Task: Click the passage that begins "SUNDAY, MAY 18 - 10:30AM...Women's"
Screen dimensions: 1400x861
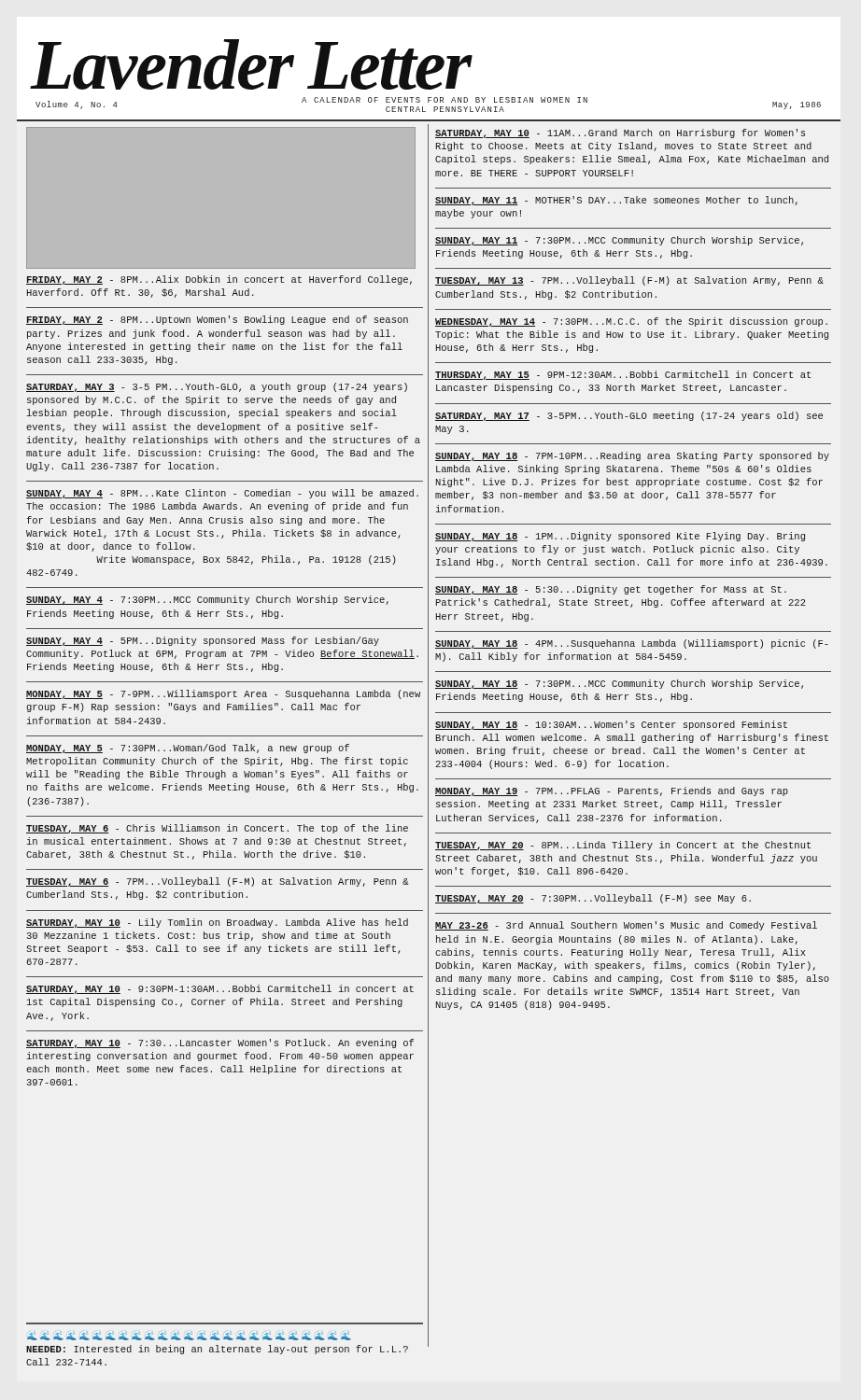Action: click(x=632, y=745)
